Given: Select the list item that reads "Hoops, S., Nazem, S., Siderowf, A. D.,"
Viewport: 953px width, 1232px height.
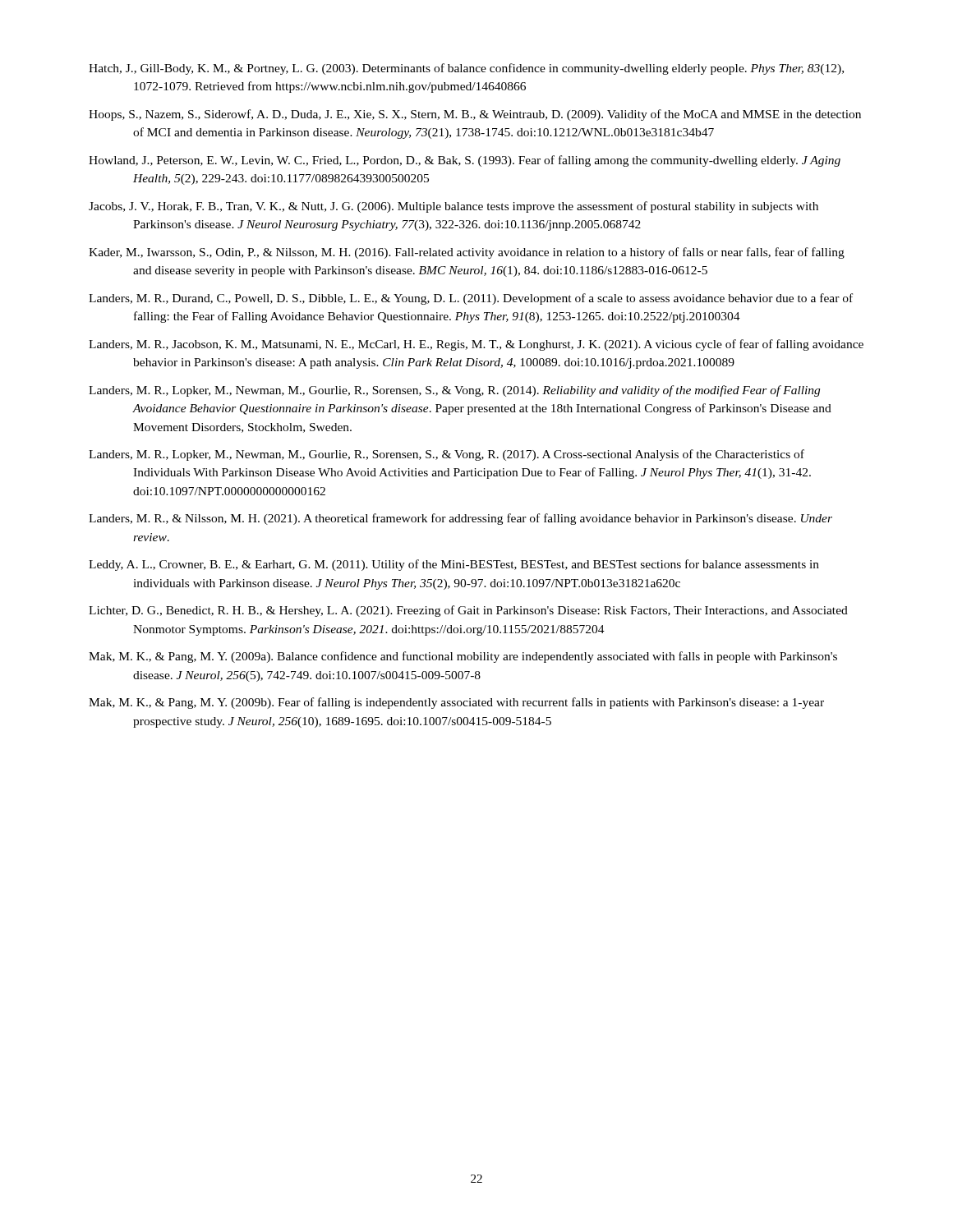Looking at the screenshot, I should tap(475, 123).
